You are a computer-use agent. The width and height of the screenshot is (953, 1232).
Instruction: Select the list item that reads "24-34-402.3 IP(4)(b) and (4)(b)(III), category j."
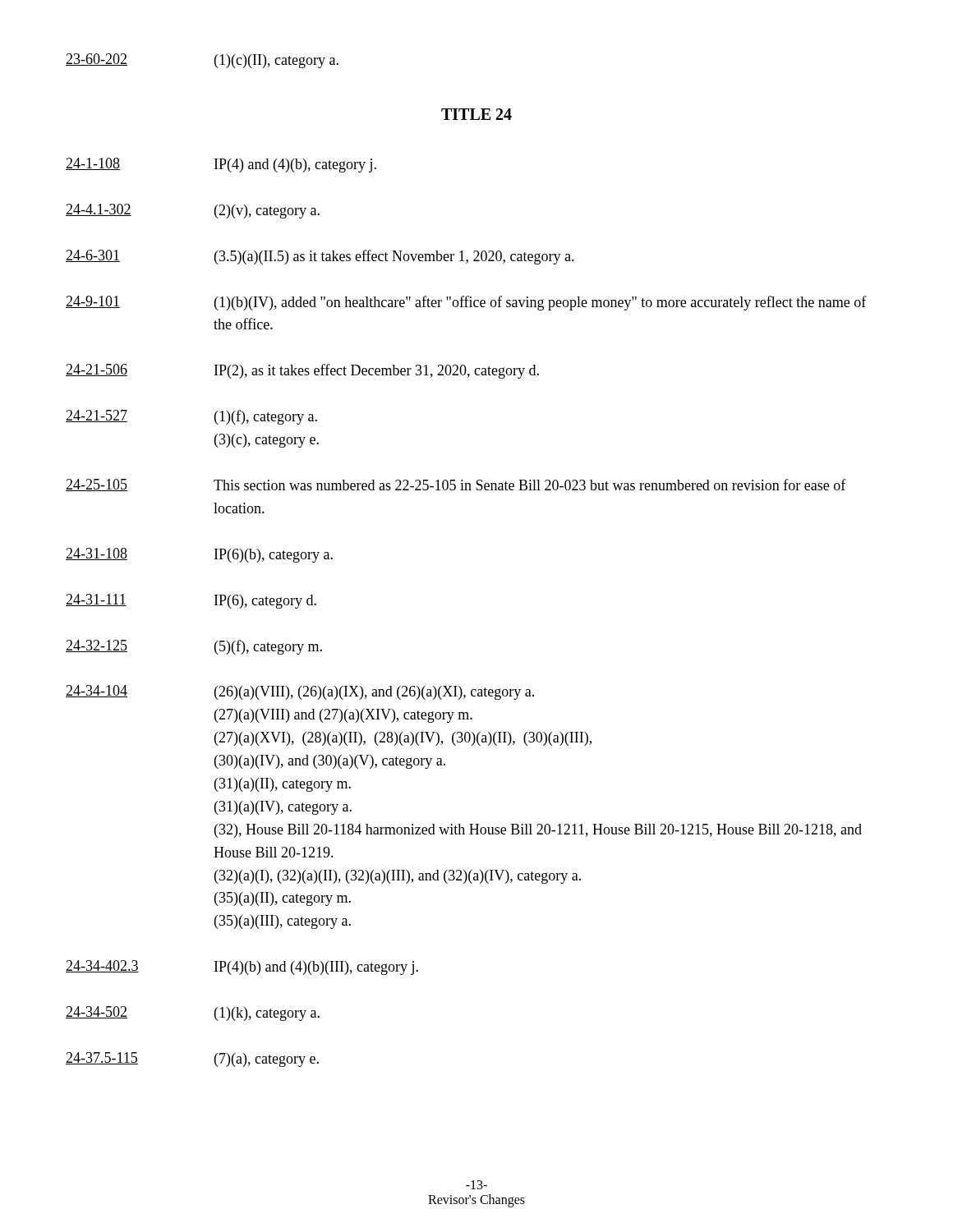click(242, 968)
